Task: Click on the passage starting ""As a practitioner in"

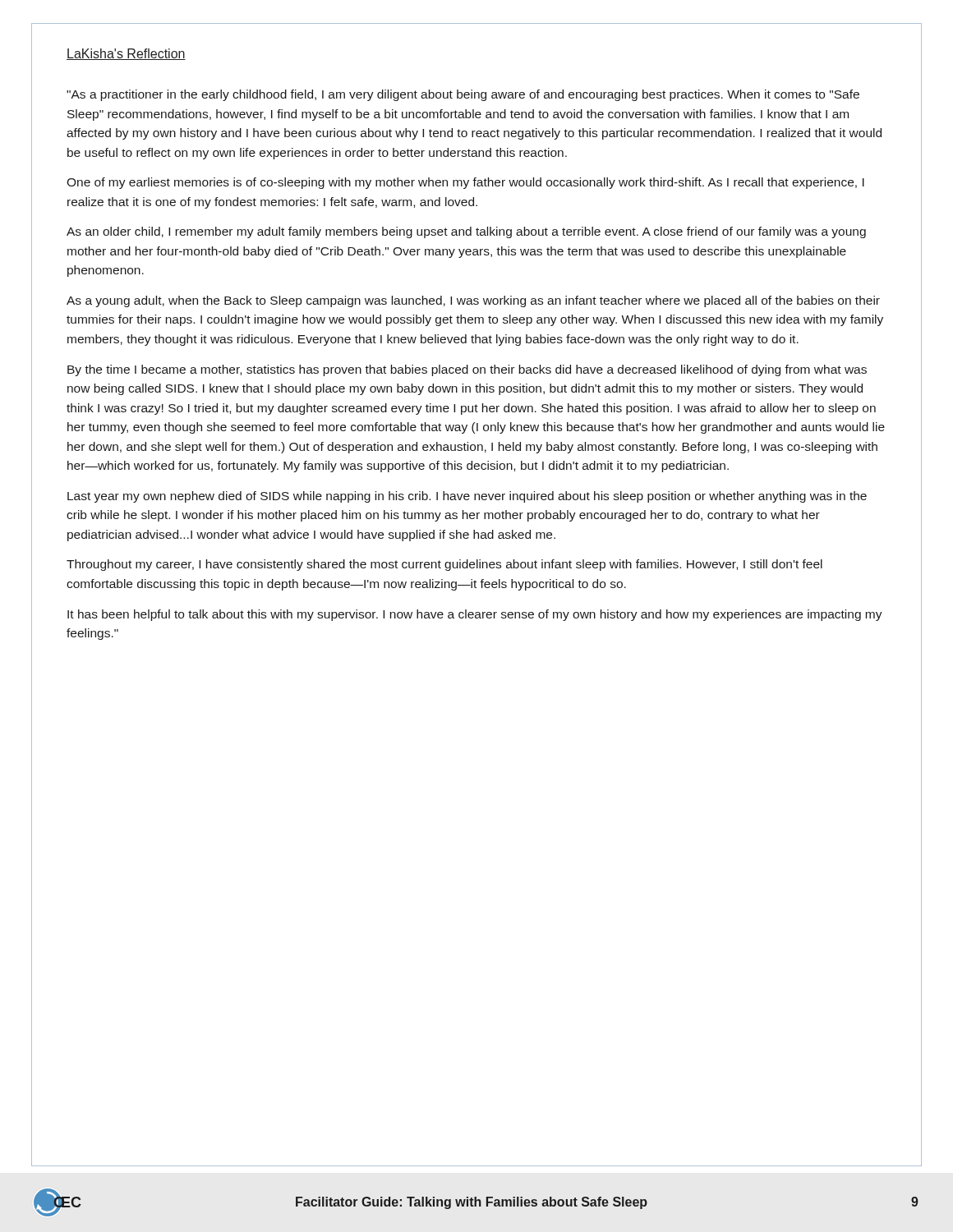Action: pos(474,123)
